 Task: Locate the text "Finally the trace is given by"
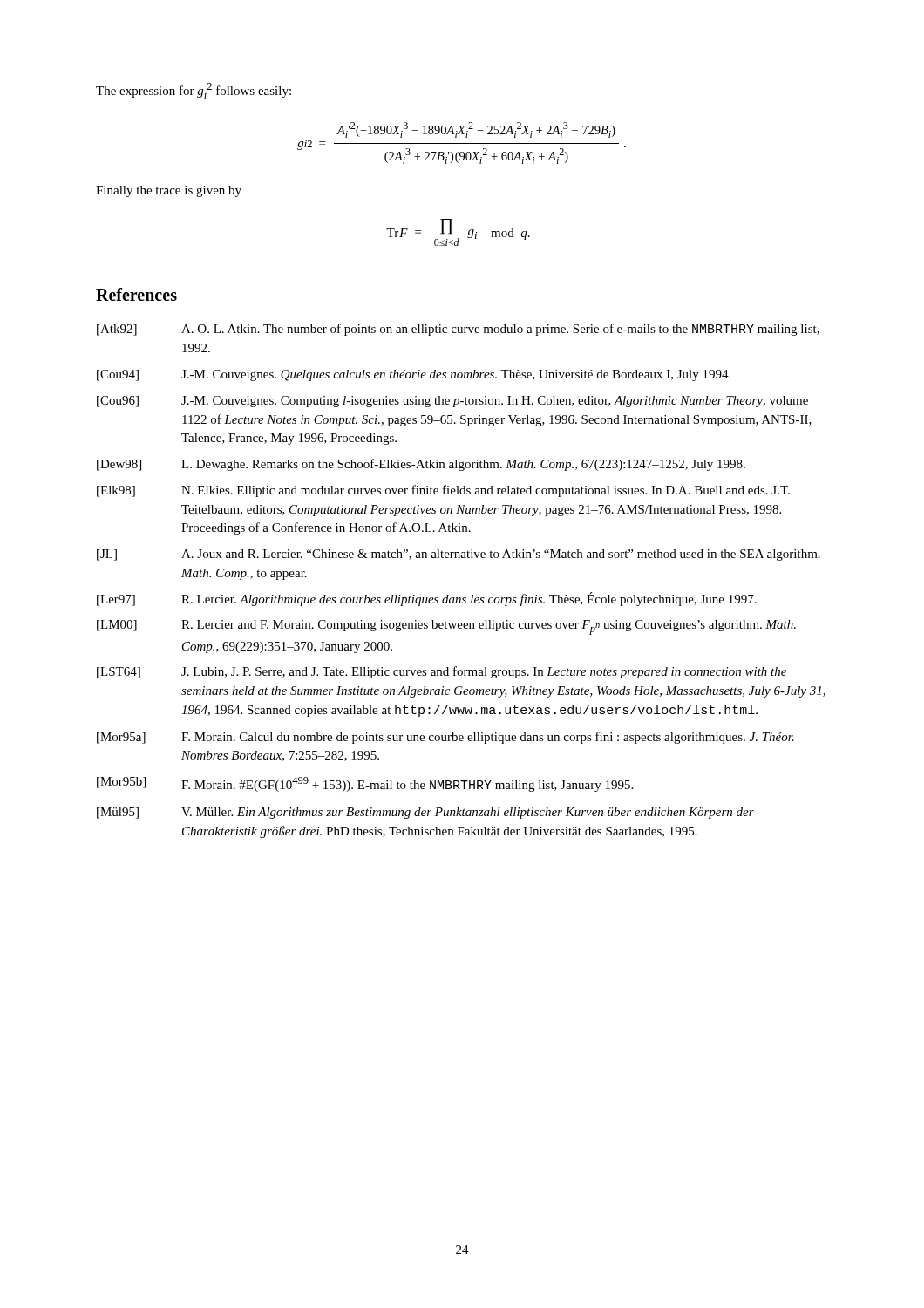coord(169,190)
